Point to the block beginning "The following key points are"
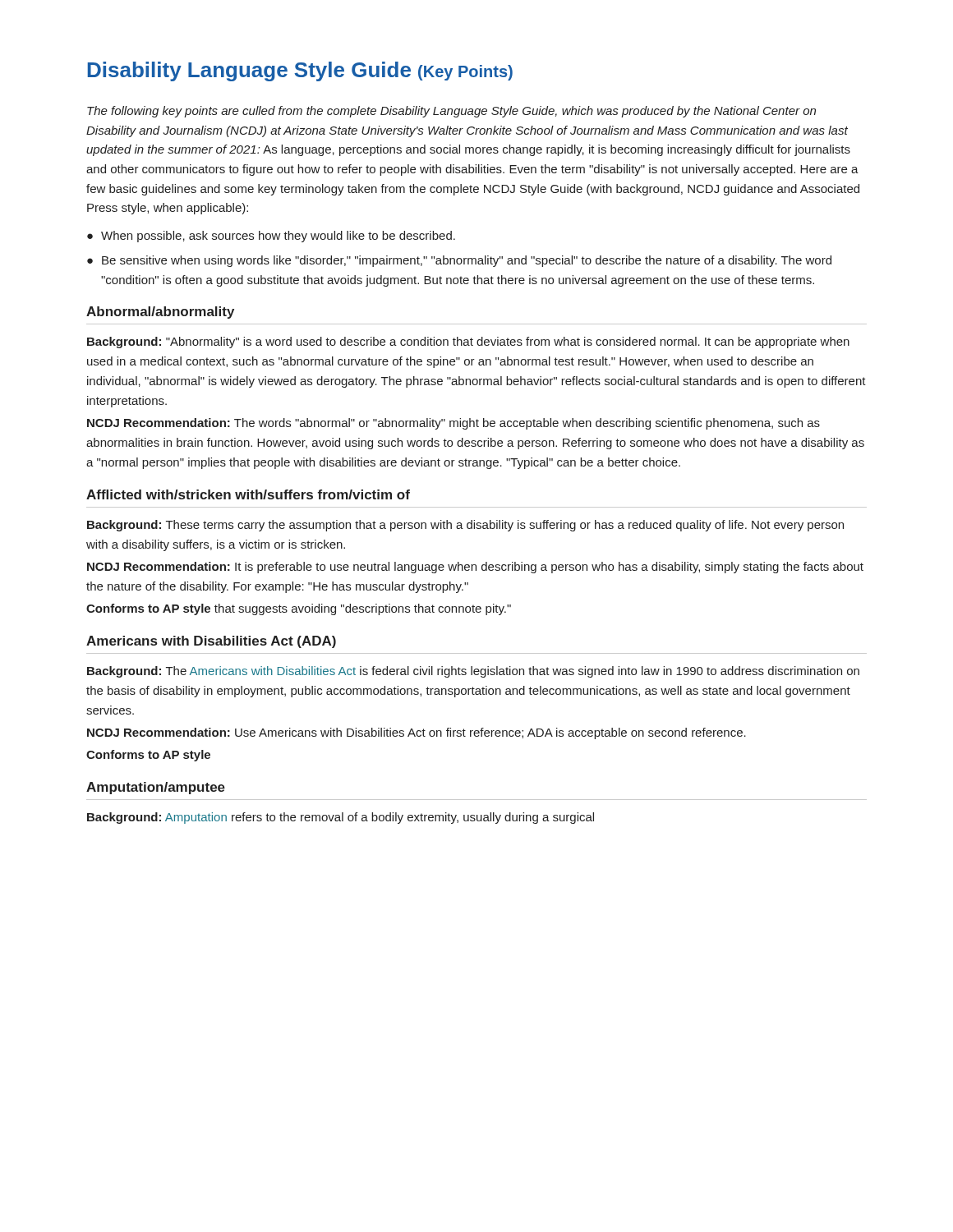953x1232 pixels. click(x=473, y=159)
